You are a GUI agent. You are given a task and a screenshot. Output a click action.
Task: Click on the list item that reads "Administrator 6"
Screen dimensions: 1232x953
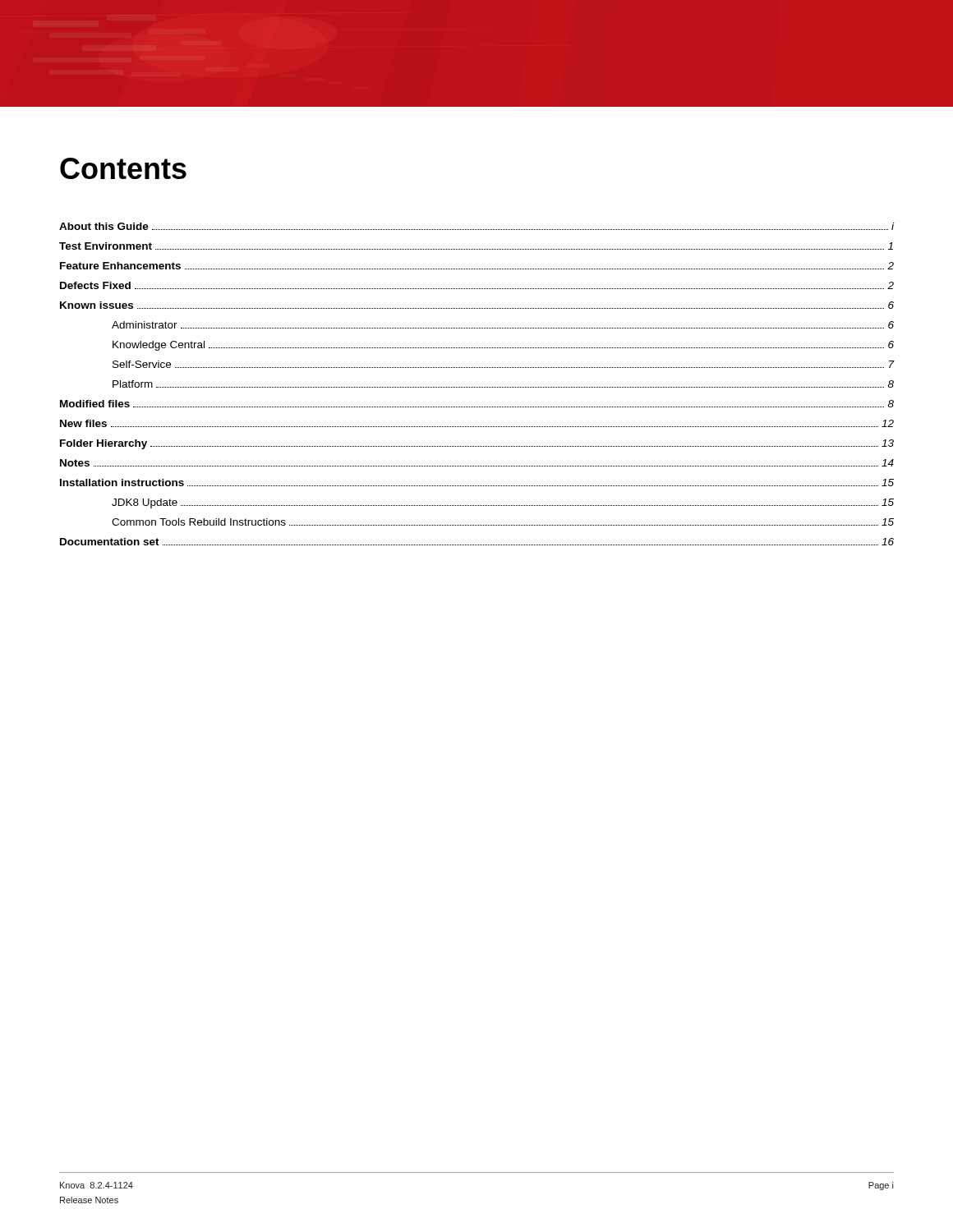pos(503,325)
